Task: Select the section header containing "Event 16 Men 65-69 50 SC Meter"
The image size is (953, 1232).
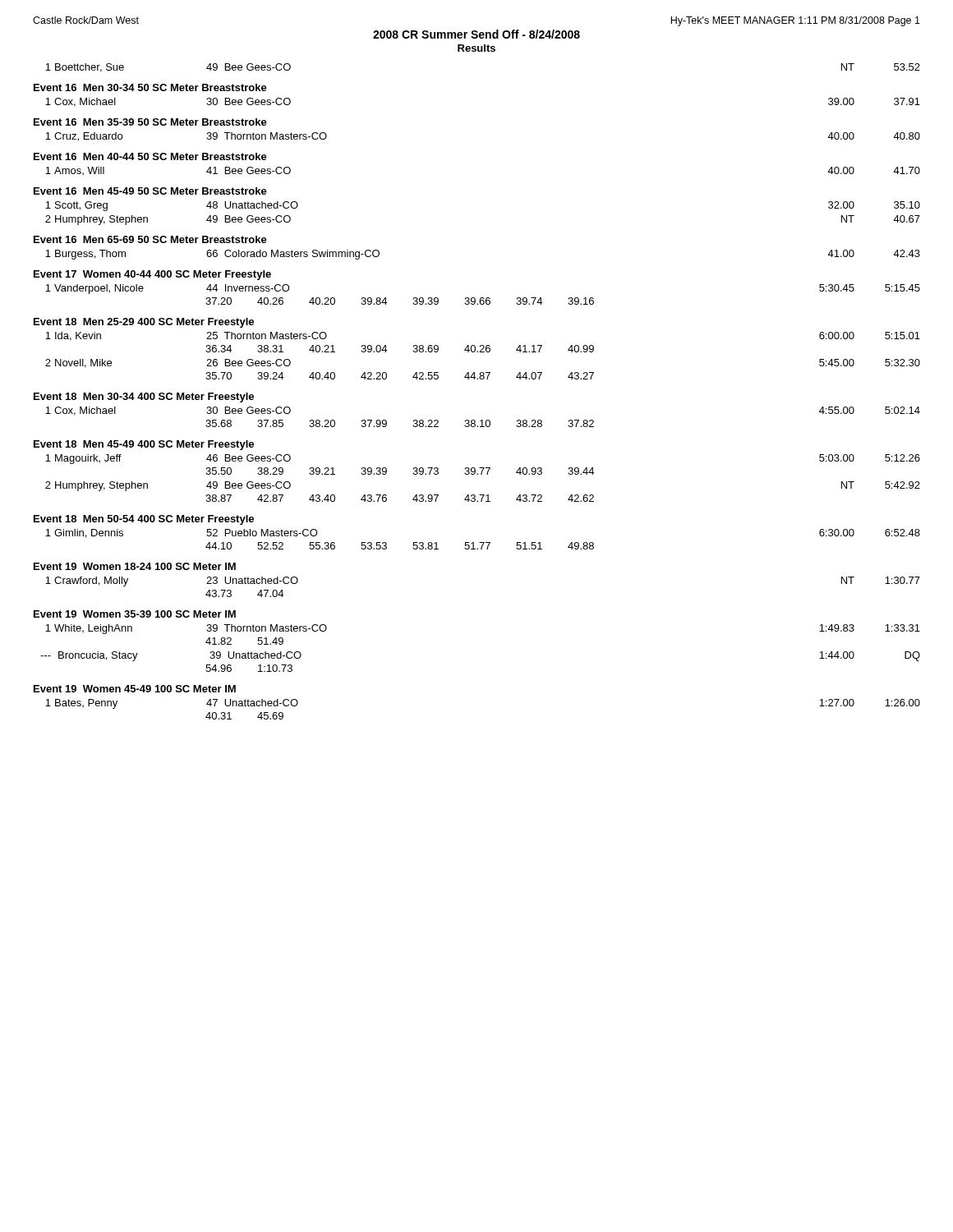Action: (x=150, y=239)
